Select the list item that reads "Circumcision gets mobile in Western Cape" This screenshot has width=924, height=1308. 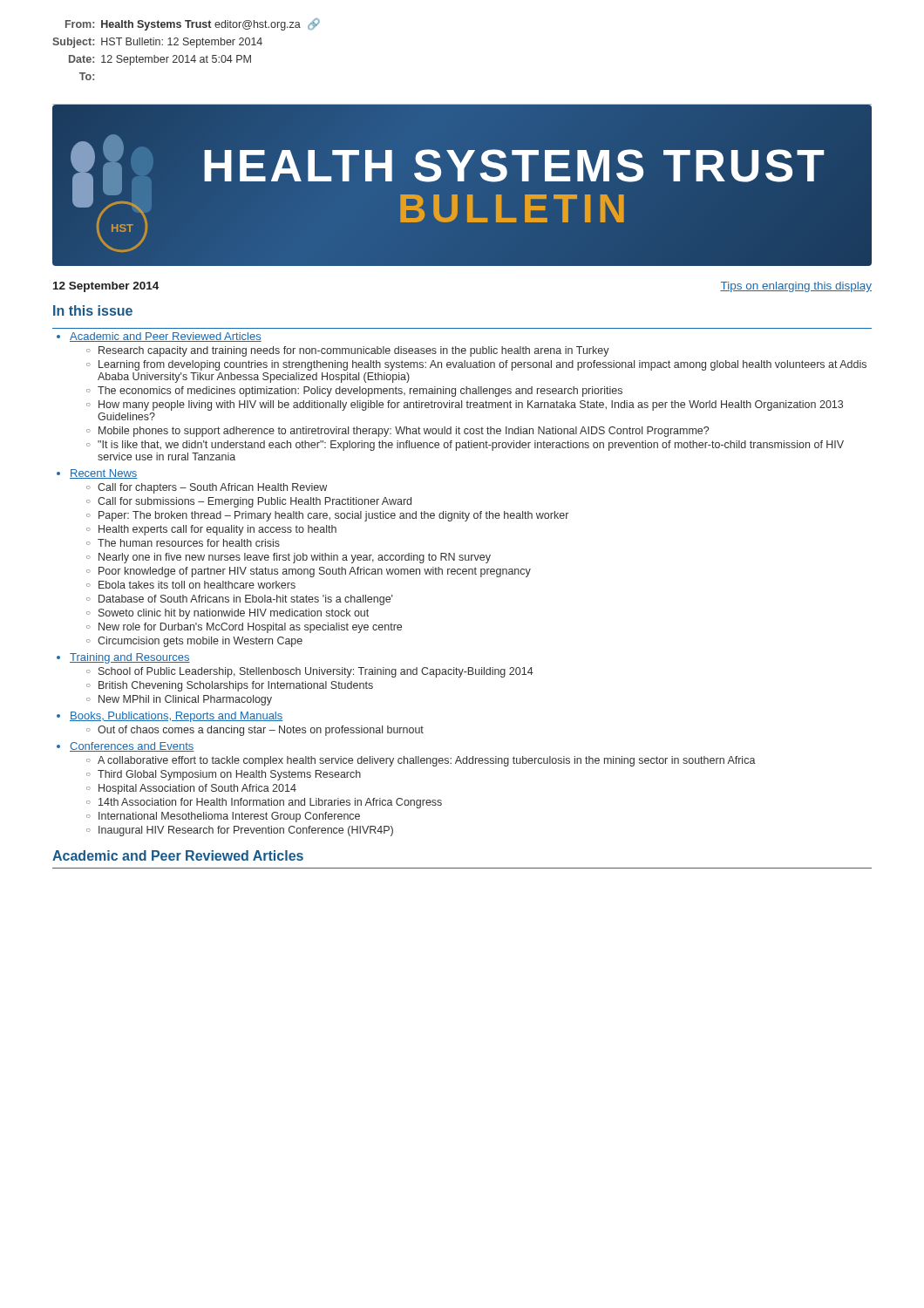[200, 641]
